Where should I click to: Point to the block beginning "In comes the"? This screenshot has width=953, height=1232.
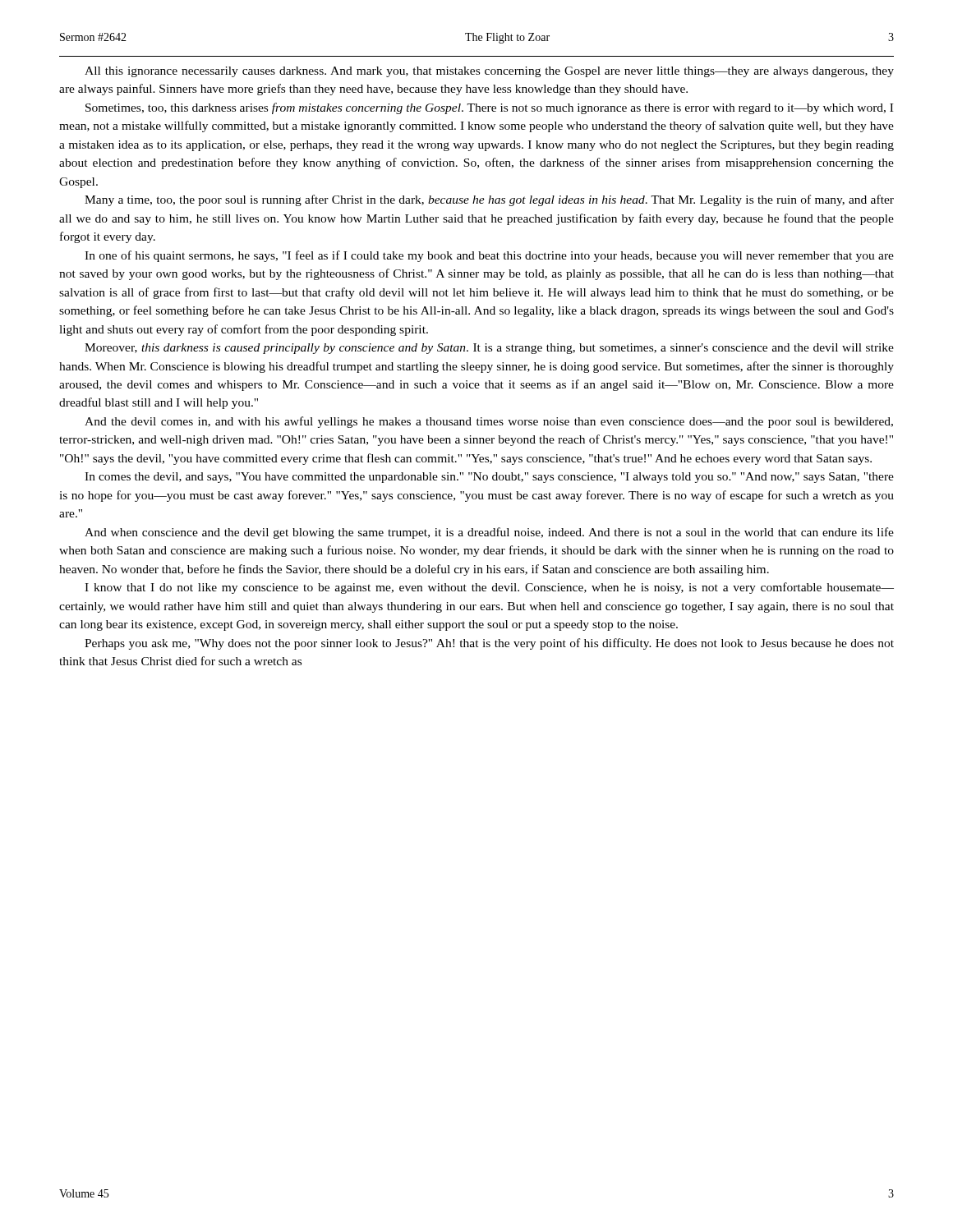click(476, 495)
